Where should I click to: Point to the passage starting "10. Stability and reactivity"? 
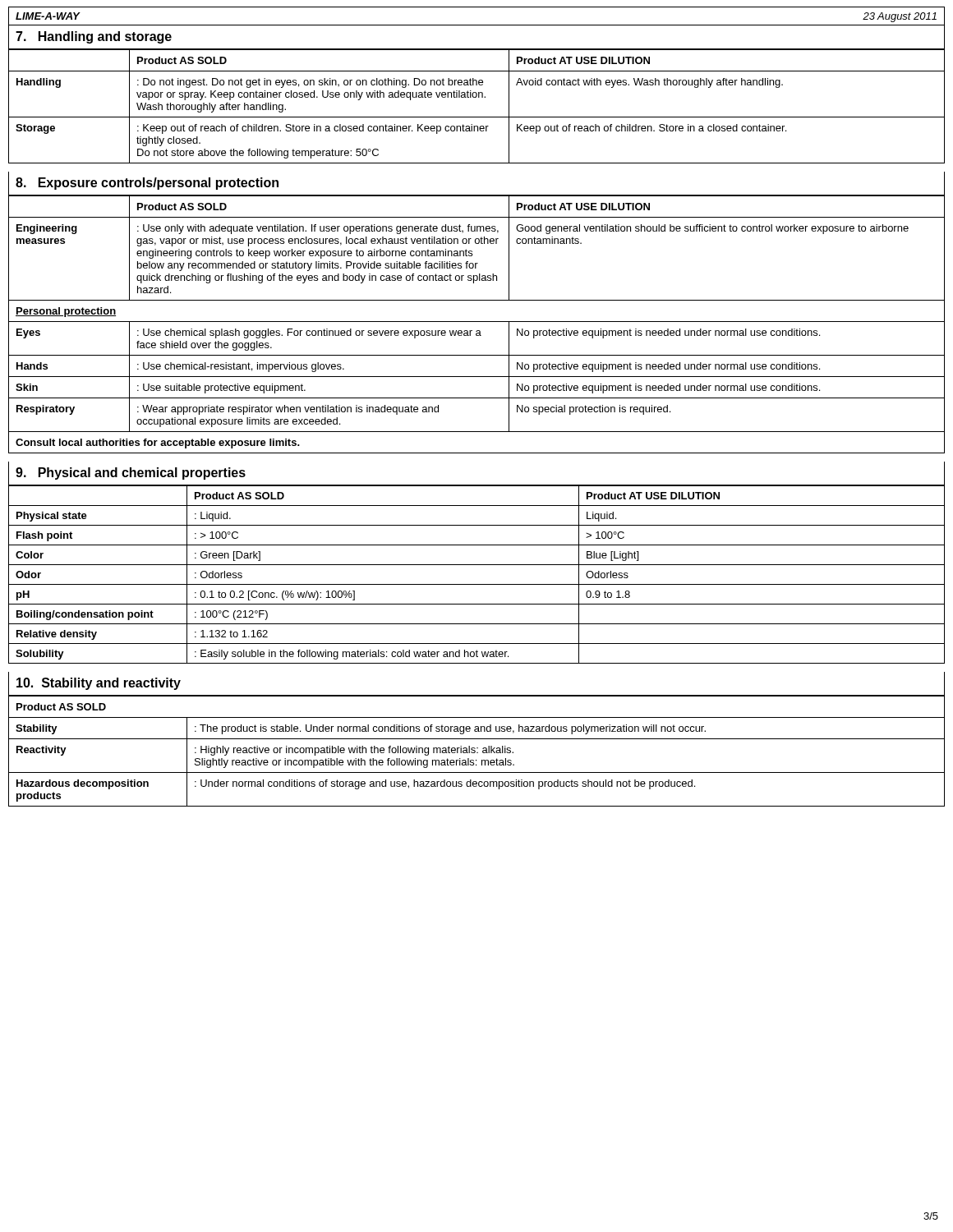(98, 683)
